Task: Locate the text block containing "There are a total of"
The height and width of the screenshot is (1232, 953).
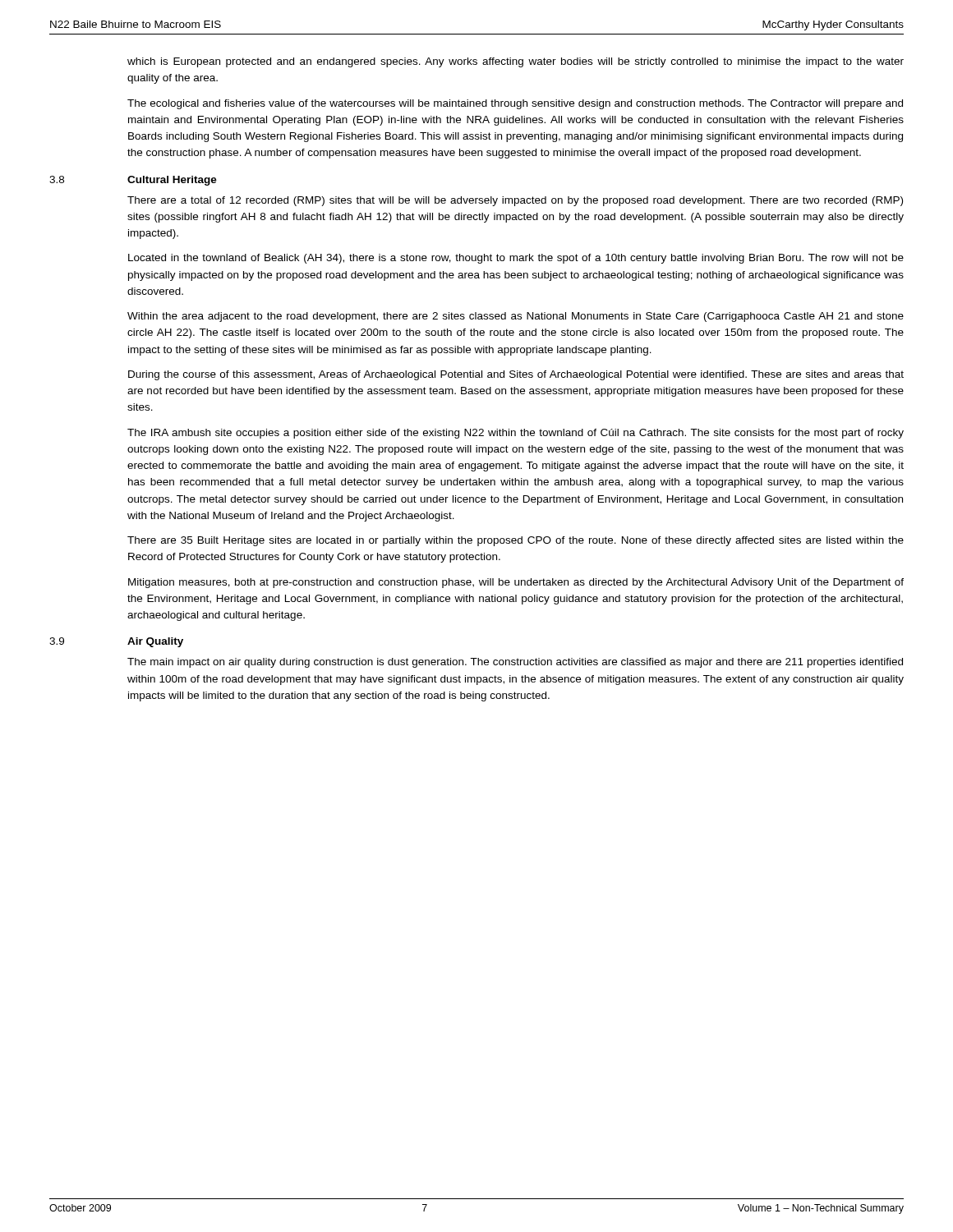Action: [x=515, y=201]
